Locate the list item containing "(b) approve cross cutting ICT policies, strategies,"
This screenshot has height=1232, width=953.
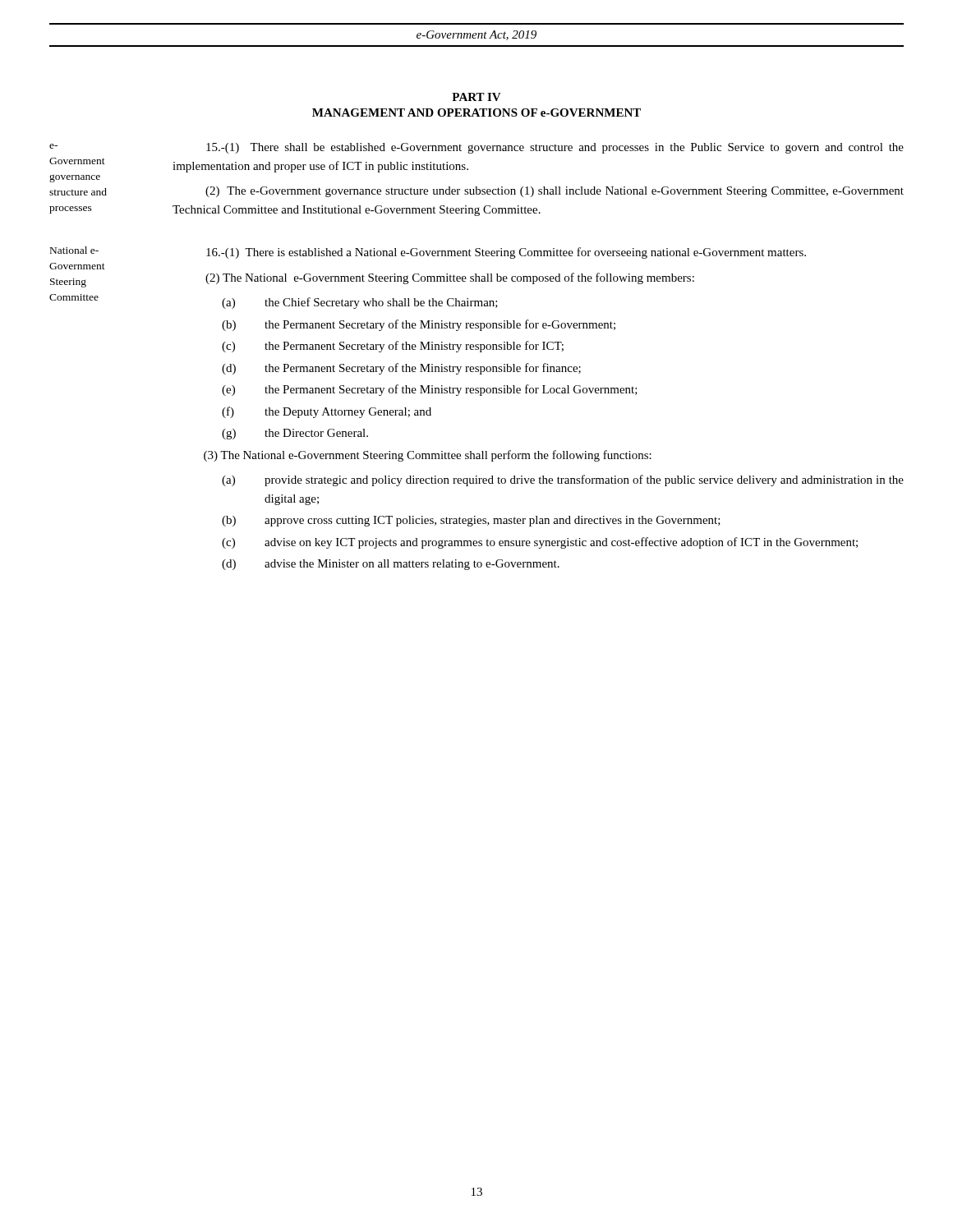tap(538, 520)
